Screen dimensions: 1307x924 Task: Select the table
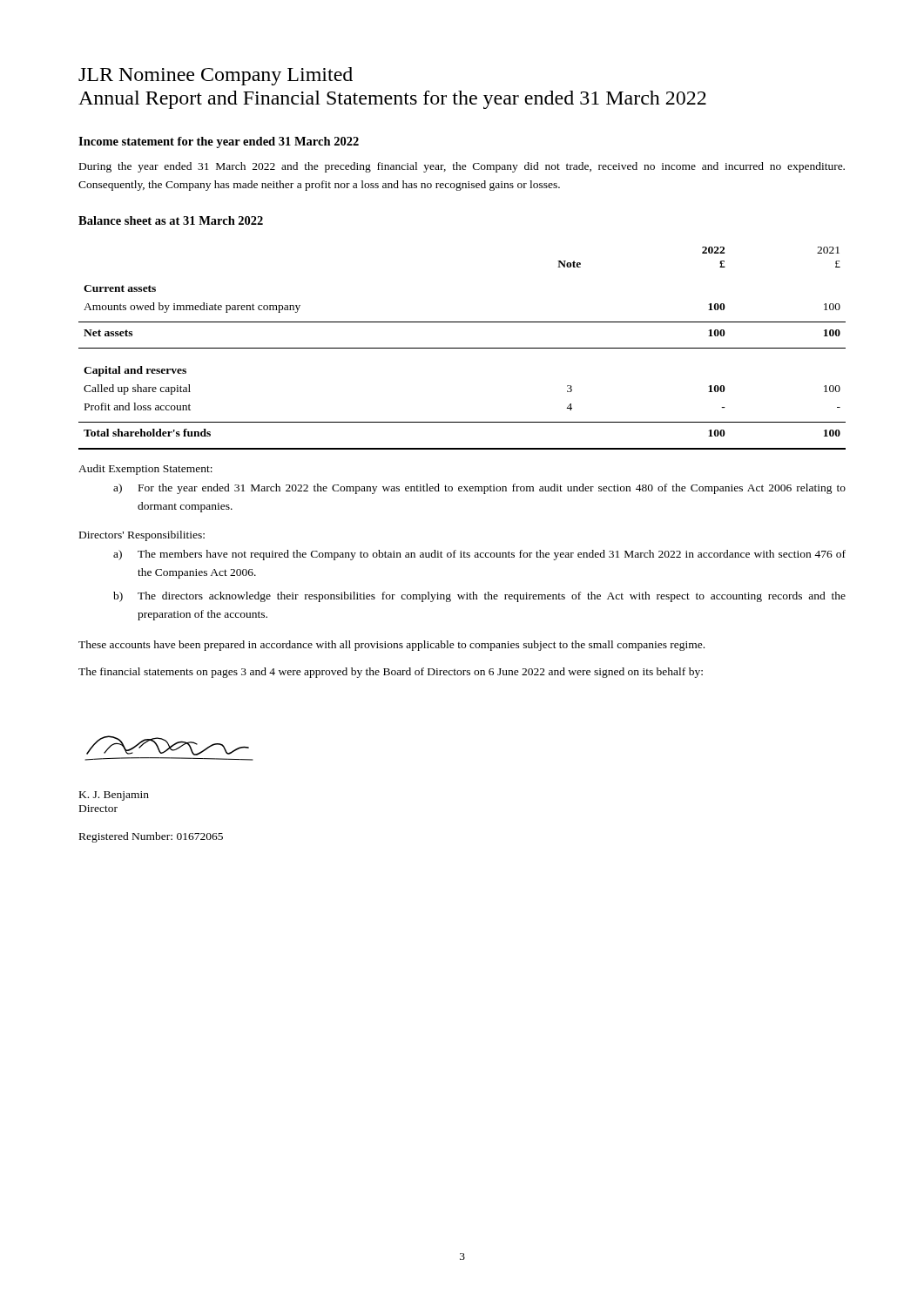point(462,345)
